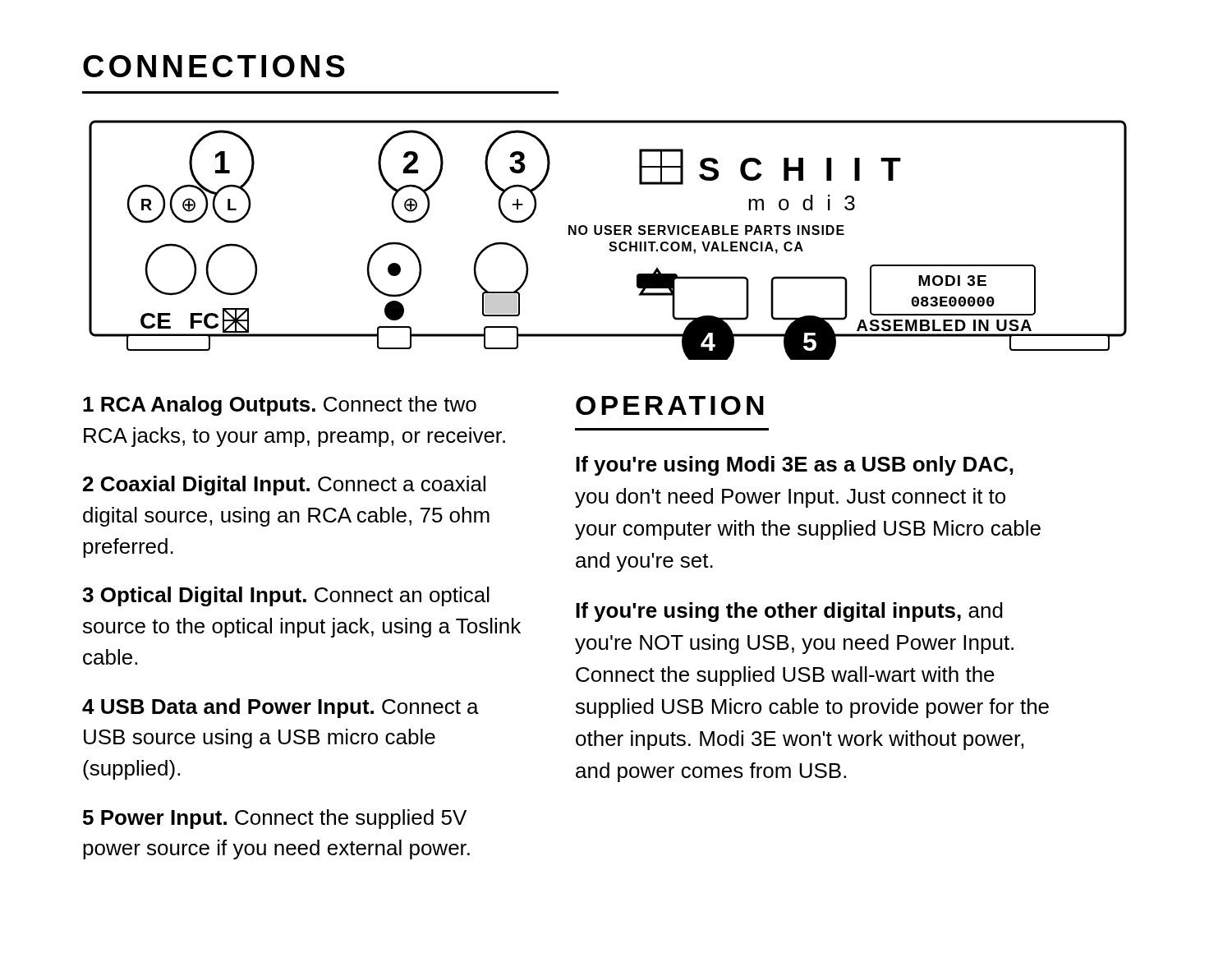Locate the passage starting "1 RCA Analog Outputs."
This screenshot has height=953, width=1232.
[295, 420]
